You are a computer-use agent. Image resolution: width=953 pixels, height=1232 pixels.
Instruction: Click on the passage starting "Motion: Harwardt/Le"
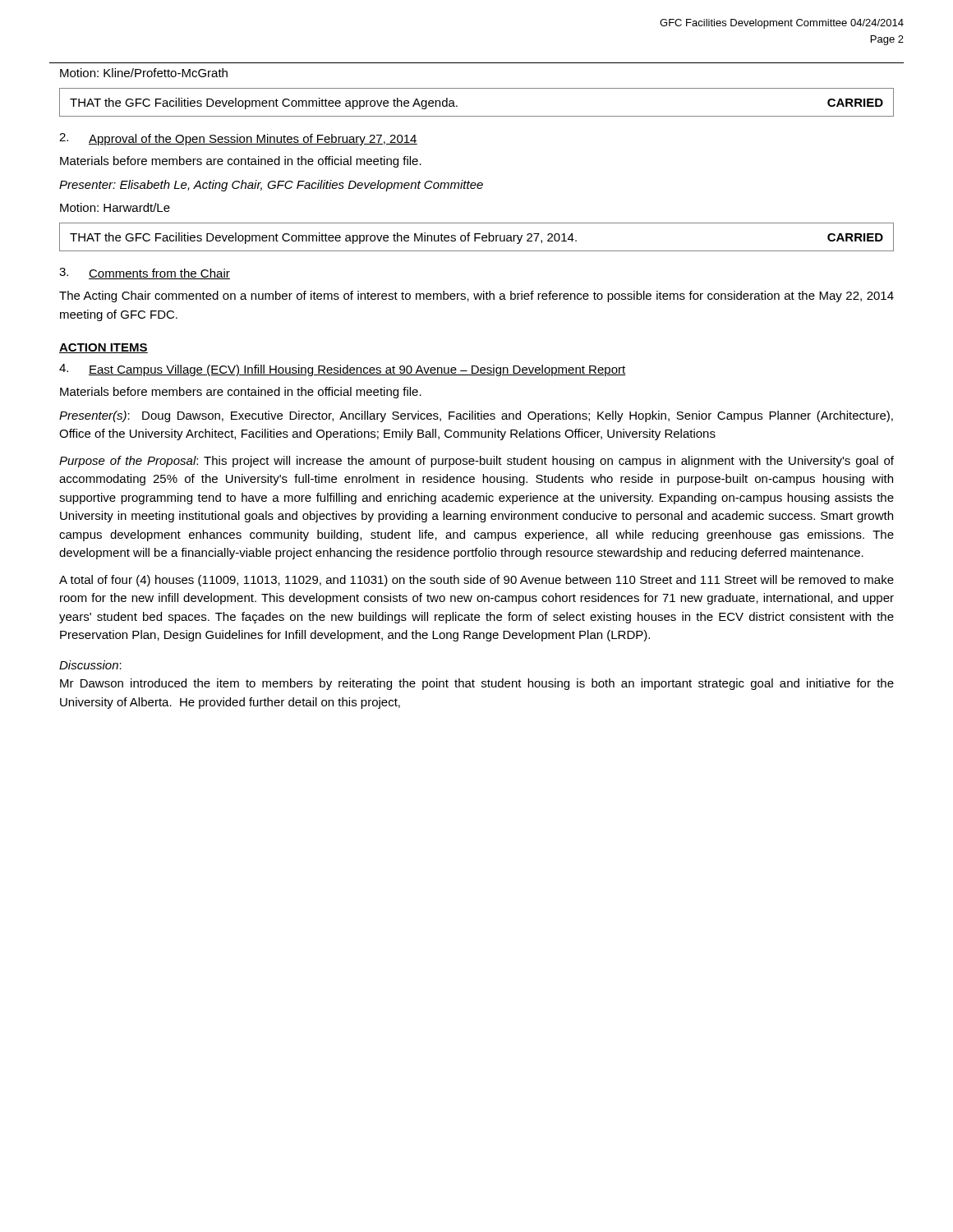(x=115, y=207)
